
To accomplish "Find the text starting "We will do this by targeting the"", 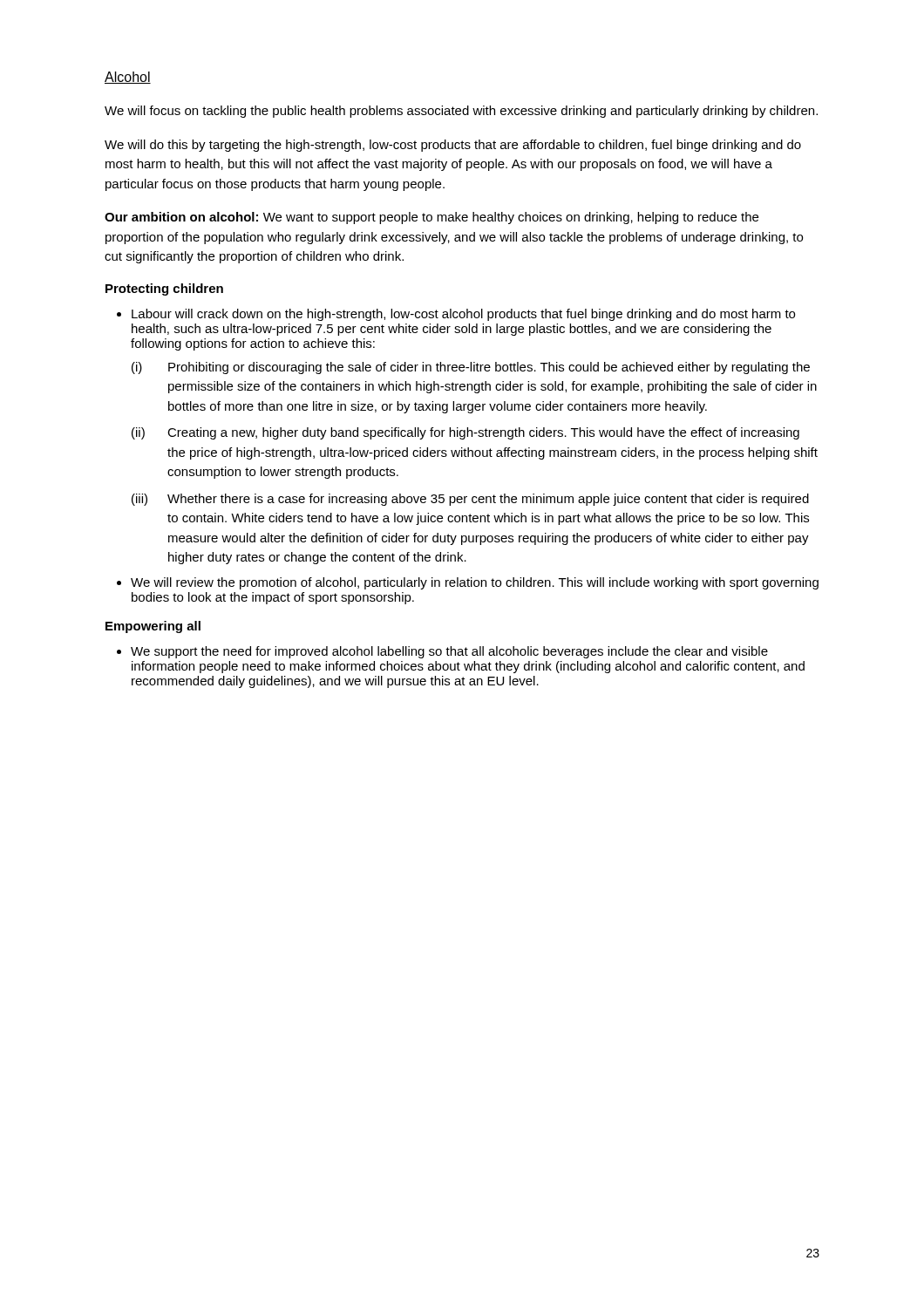I will [453, 164].
